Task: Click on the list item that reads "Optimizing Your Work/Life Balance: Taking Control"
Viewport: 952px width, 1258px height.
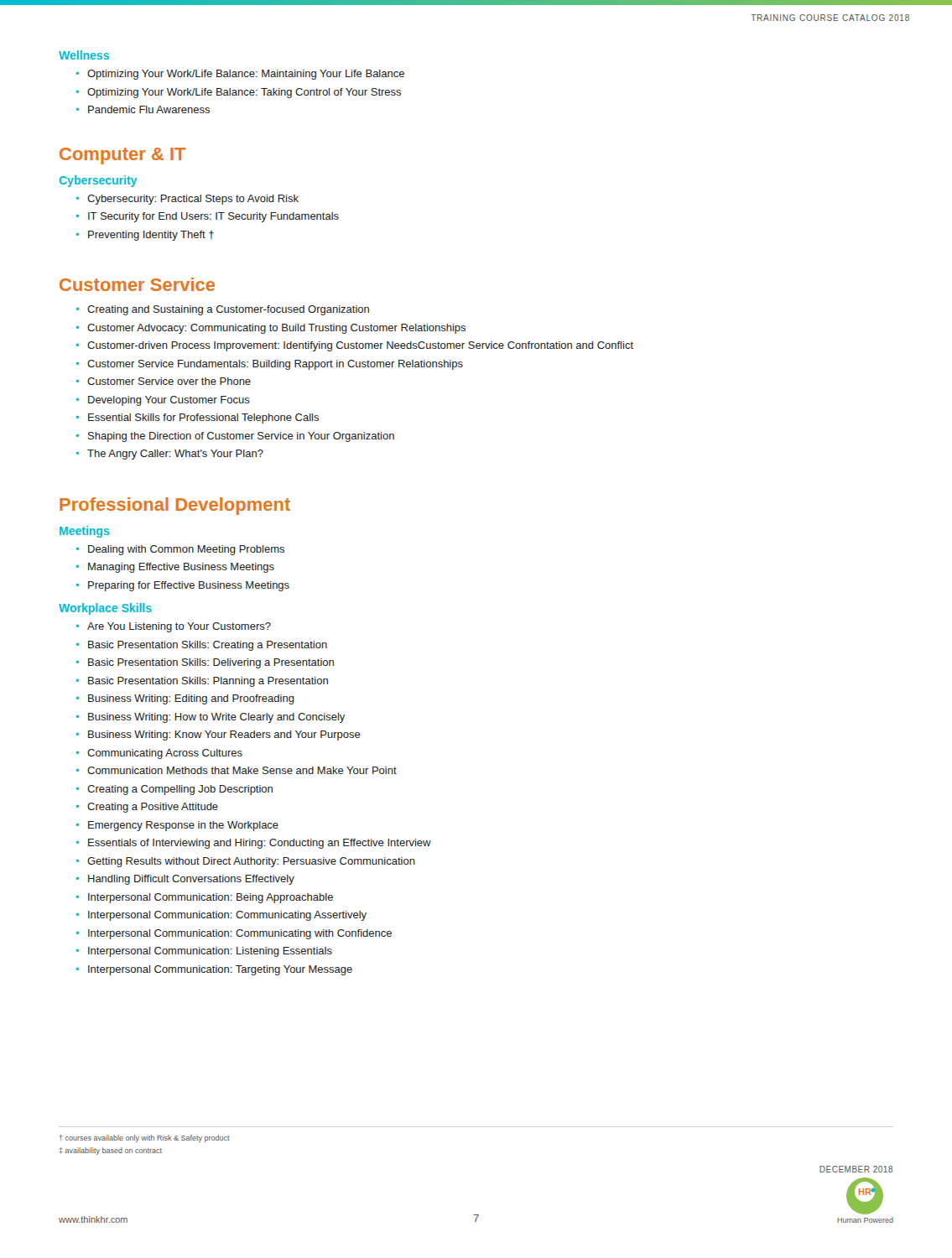Action: pyautogui.click(x=244, y=91)
